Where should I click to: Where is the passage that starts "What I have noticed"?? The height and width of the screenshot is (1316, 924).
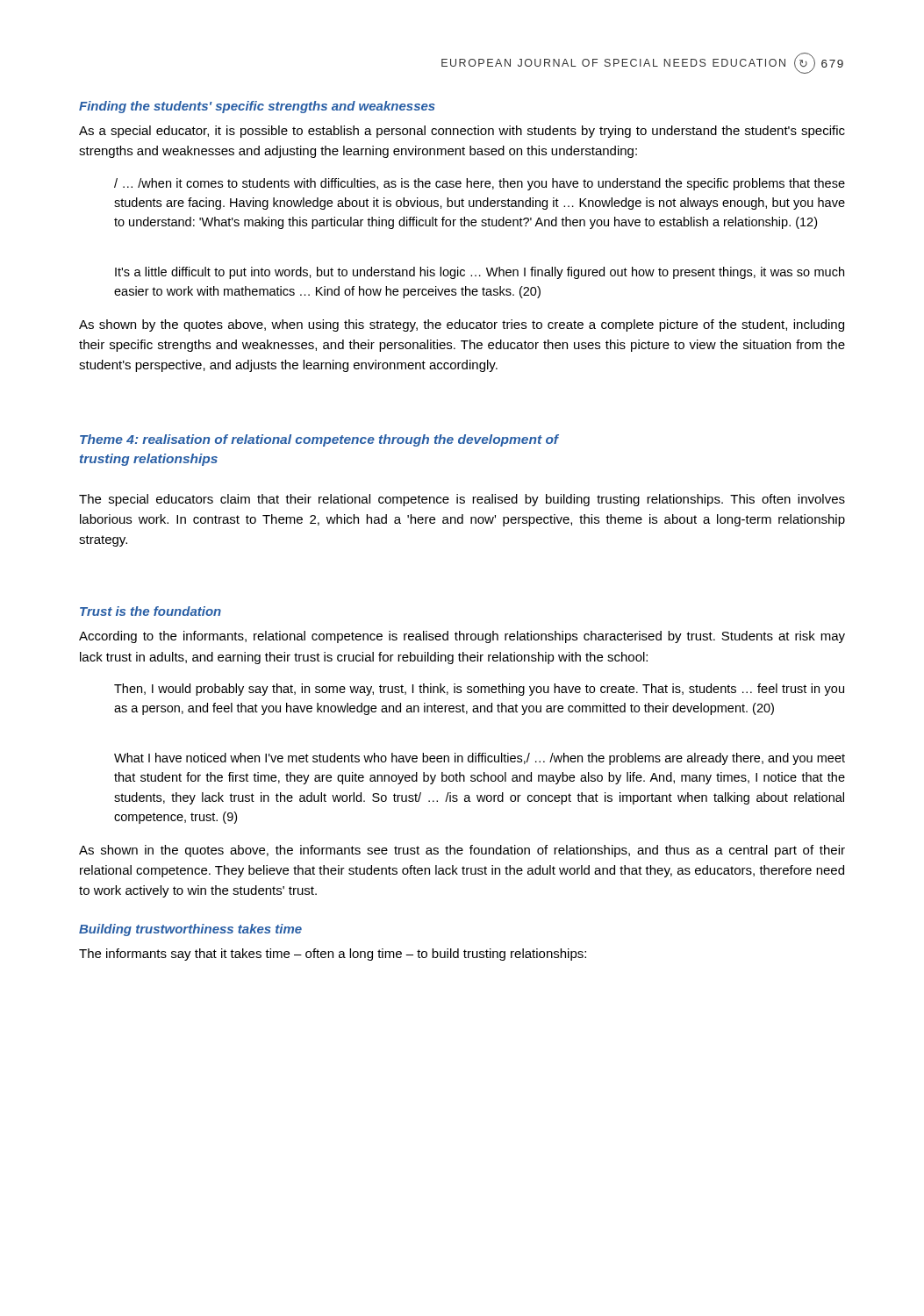[x=480, y=787]
